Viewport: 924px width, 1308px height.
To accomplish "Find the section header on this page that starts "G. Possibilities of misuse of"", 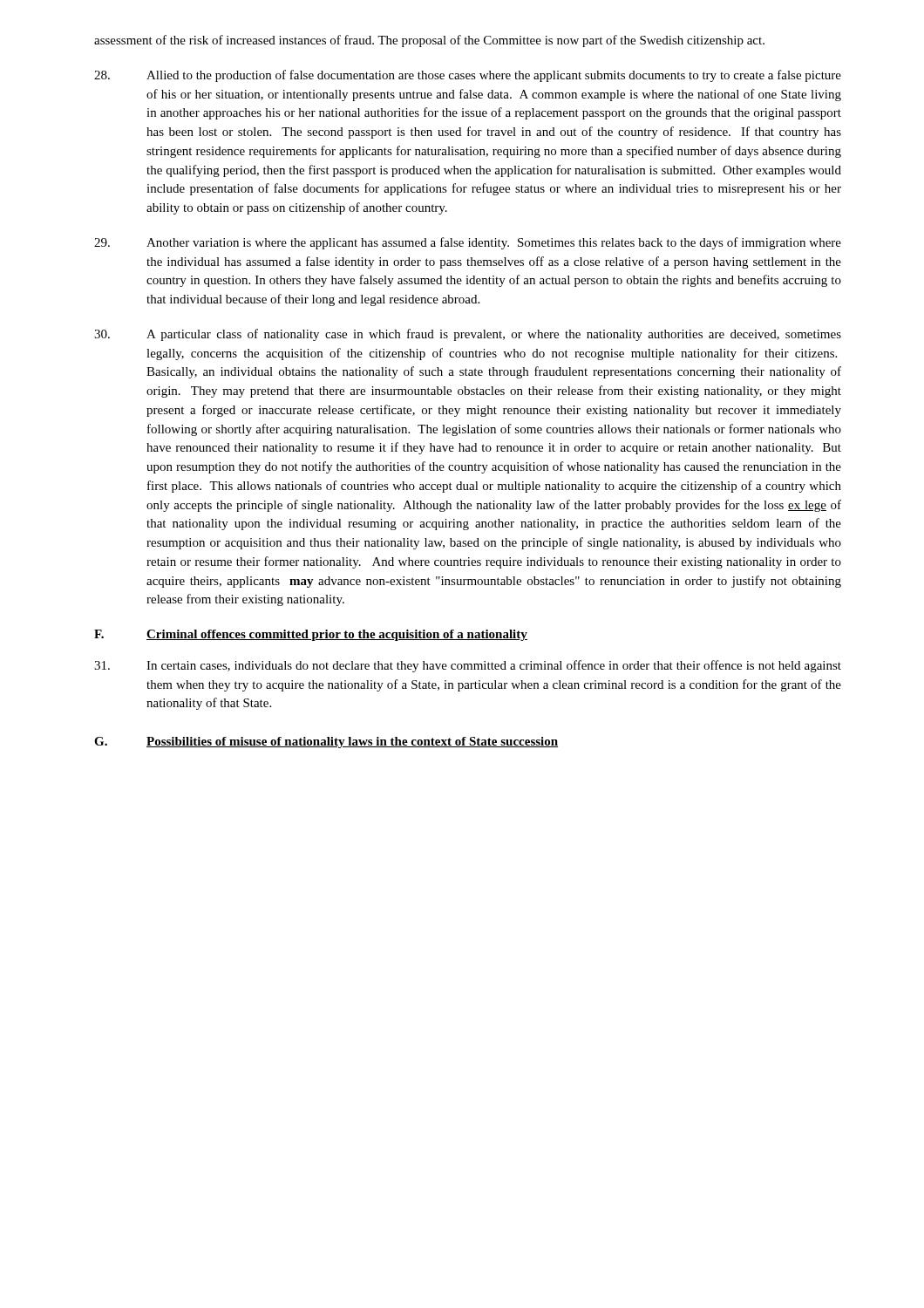I will 468,742.
